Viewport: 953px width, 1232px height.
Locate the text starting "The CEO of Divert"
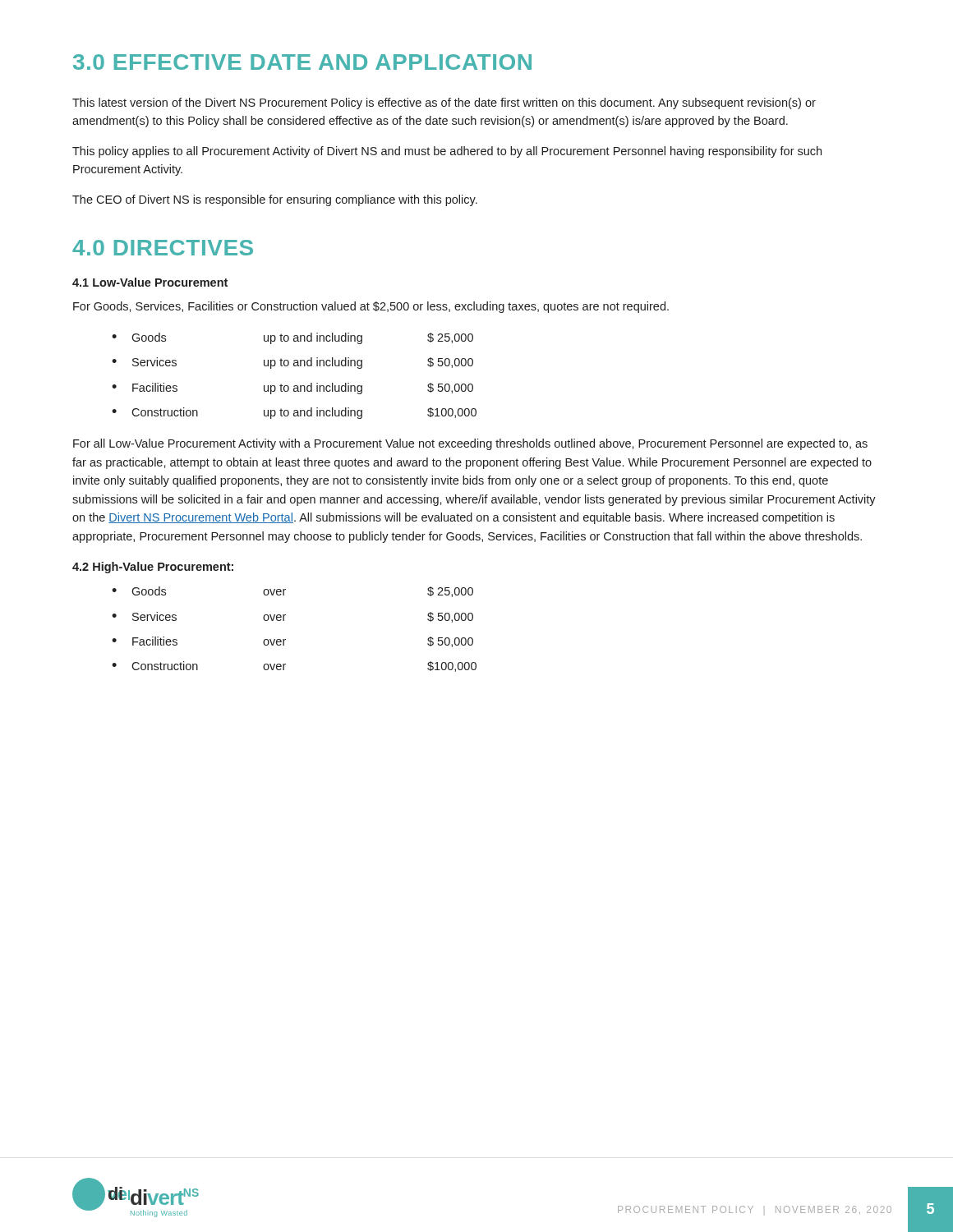click(275, 199)
